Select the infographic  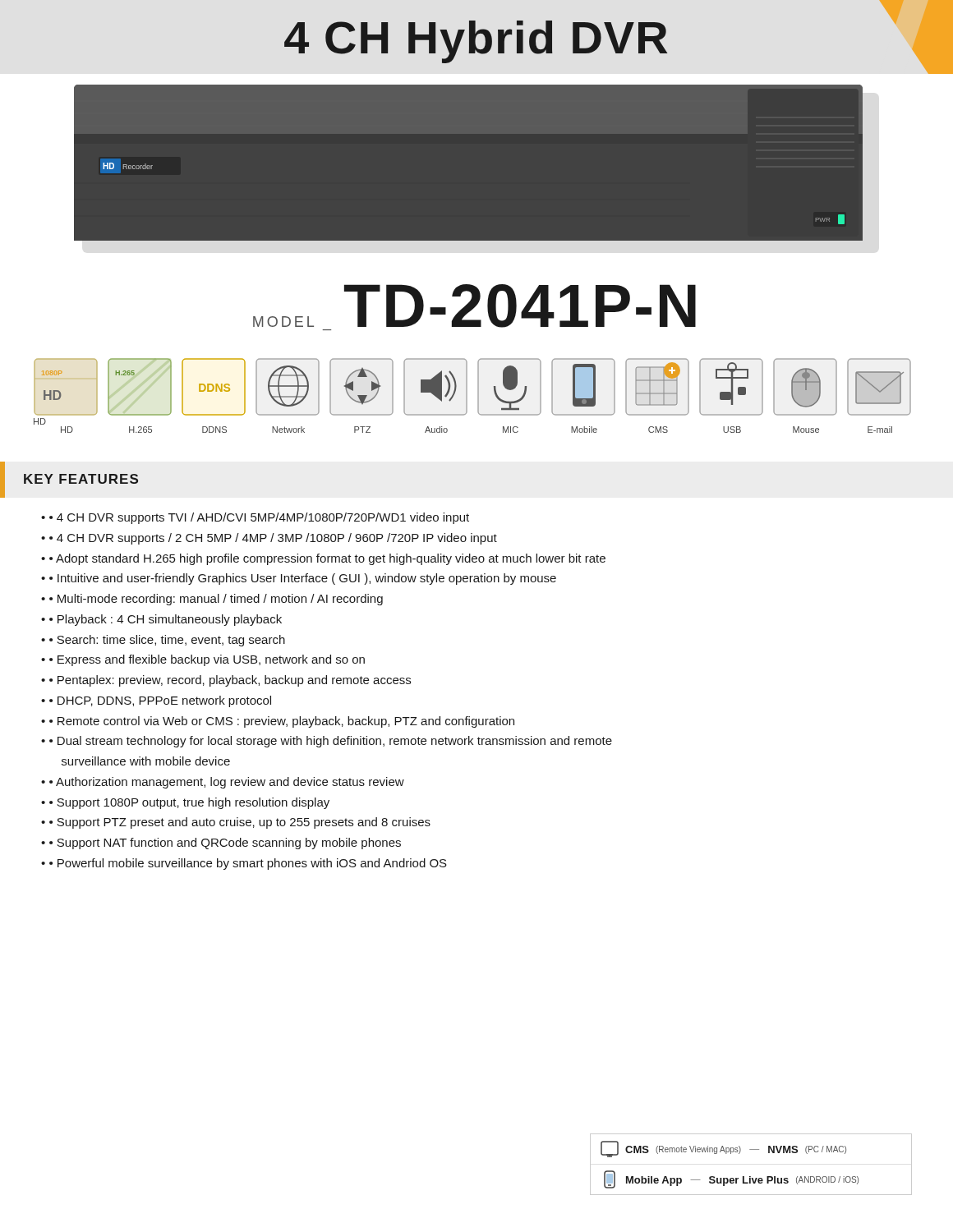coord(476,402)
